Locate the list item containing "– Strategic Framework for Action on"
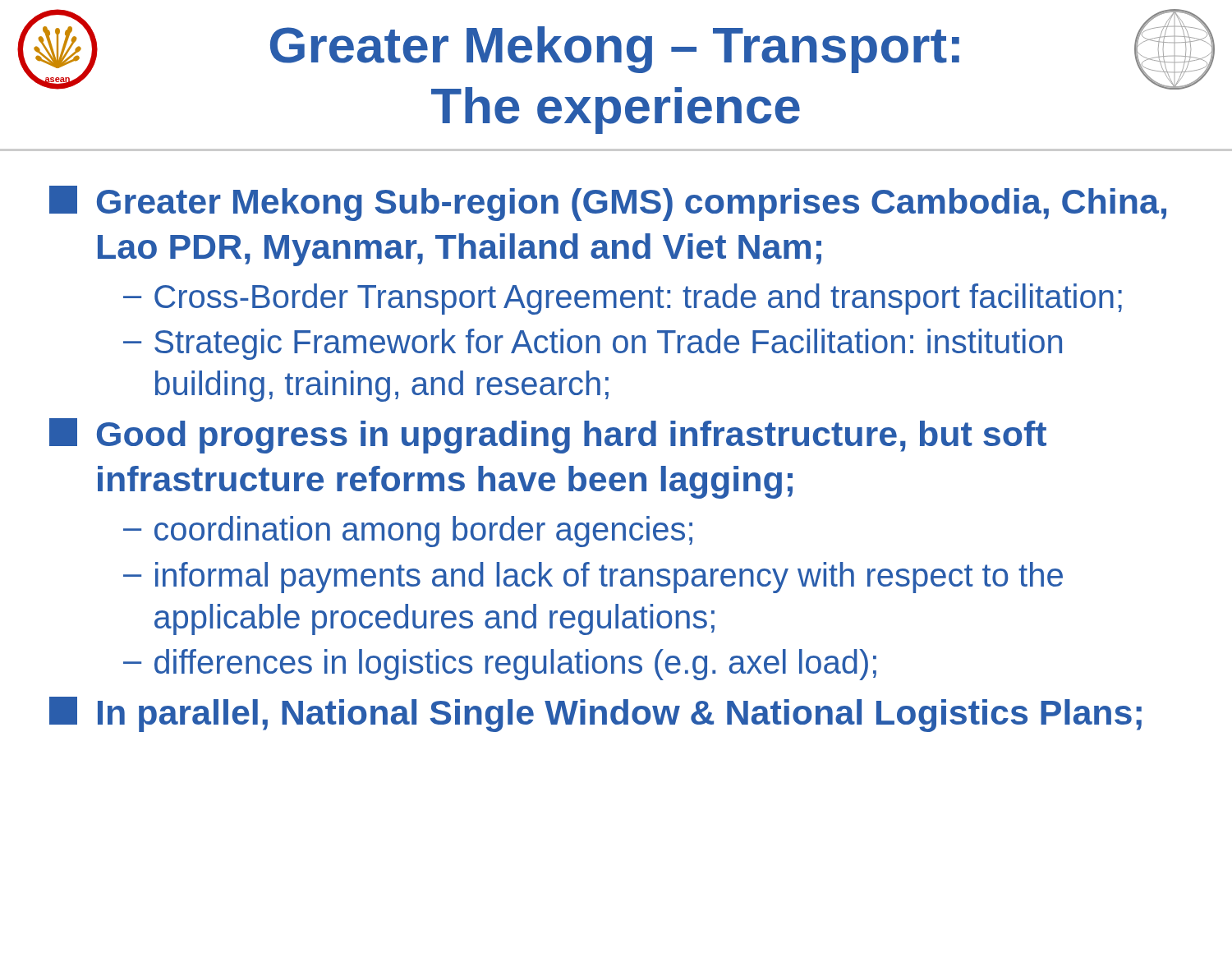The width and height of the screenshot is (1232, 953). coord(653,363)
